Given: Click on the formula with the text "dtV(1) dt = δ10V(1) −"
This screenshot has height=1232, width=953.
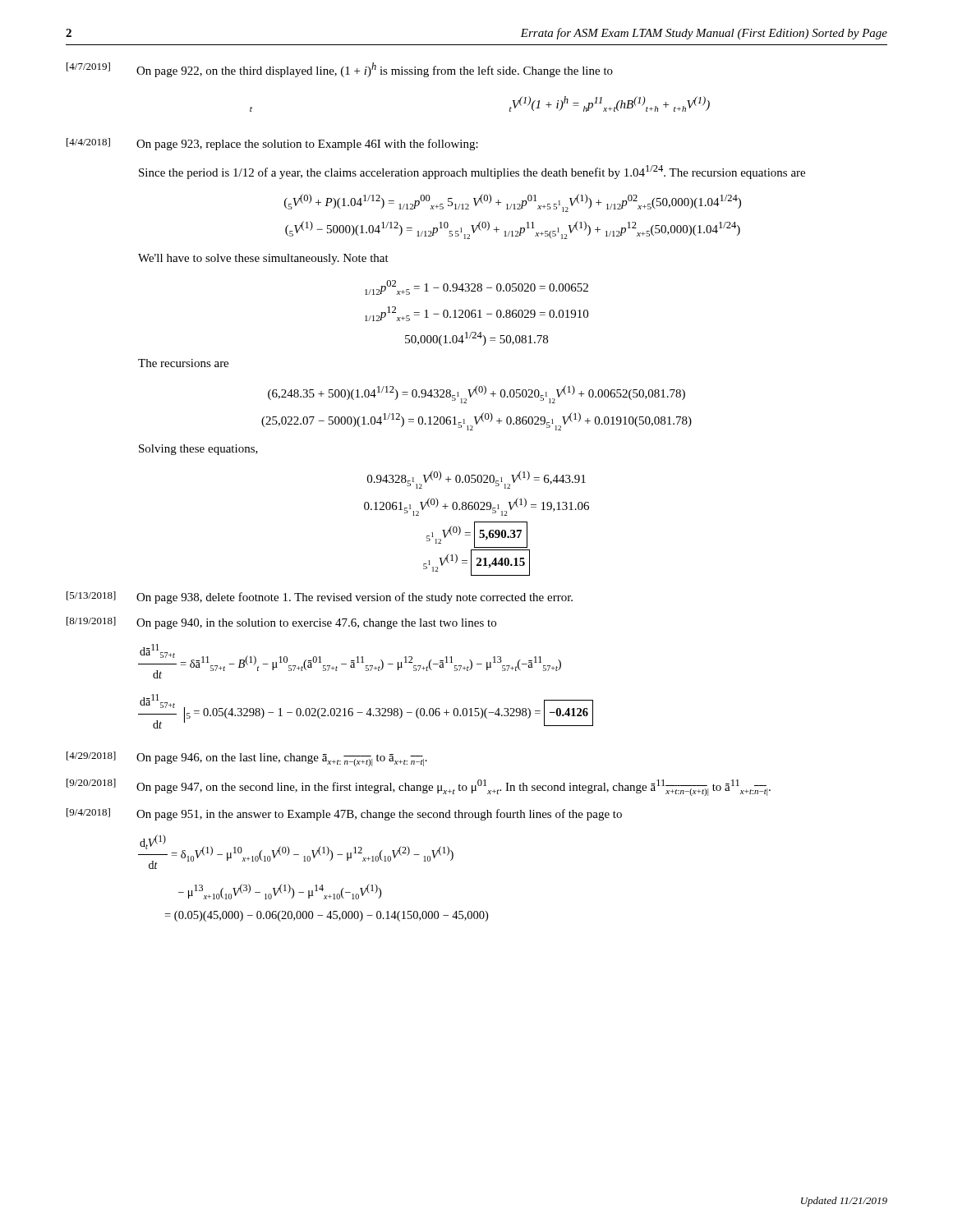Looking at the screenshot, I should (296, 852).
